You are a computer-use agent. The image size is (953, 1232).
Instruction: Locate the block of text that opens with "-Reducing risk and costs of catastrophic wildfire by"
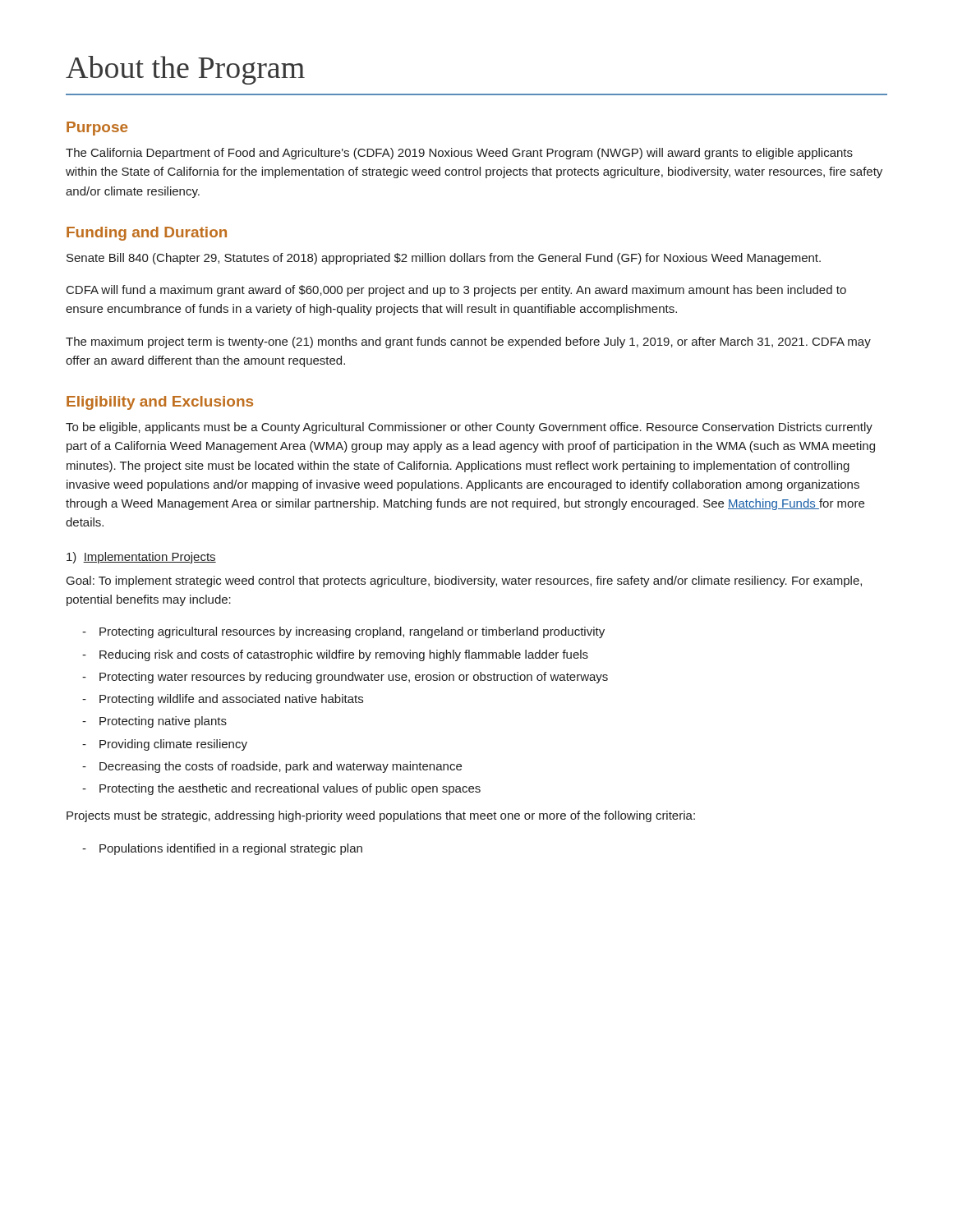click(x=476, y=654)
